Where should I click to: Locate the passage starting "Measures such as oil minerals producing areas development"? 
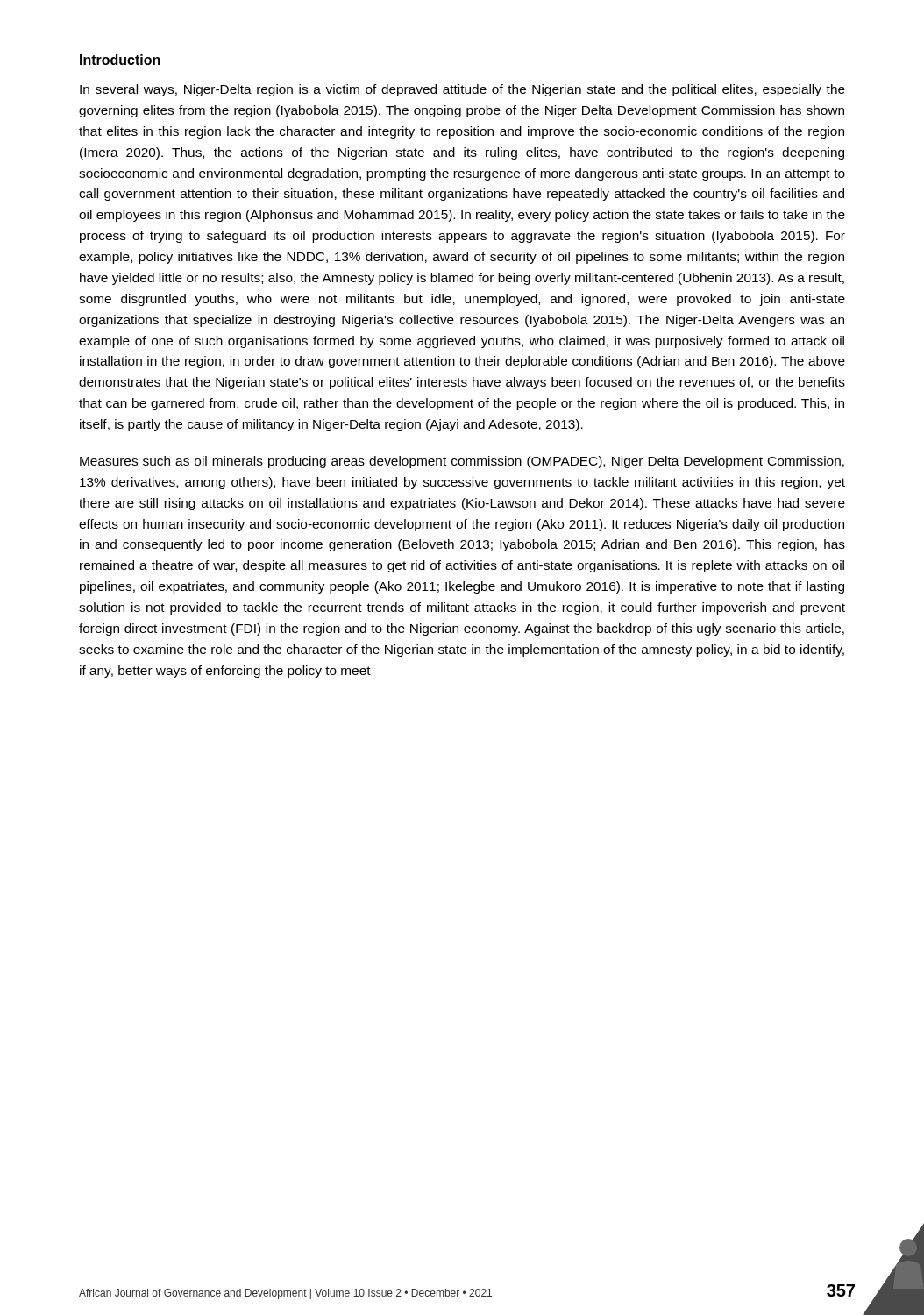pos(462,565)
